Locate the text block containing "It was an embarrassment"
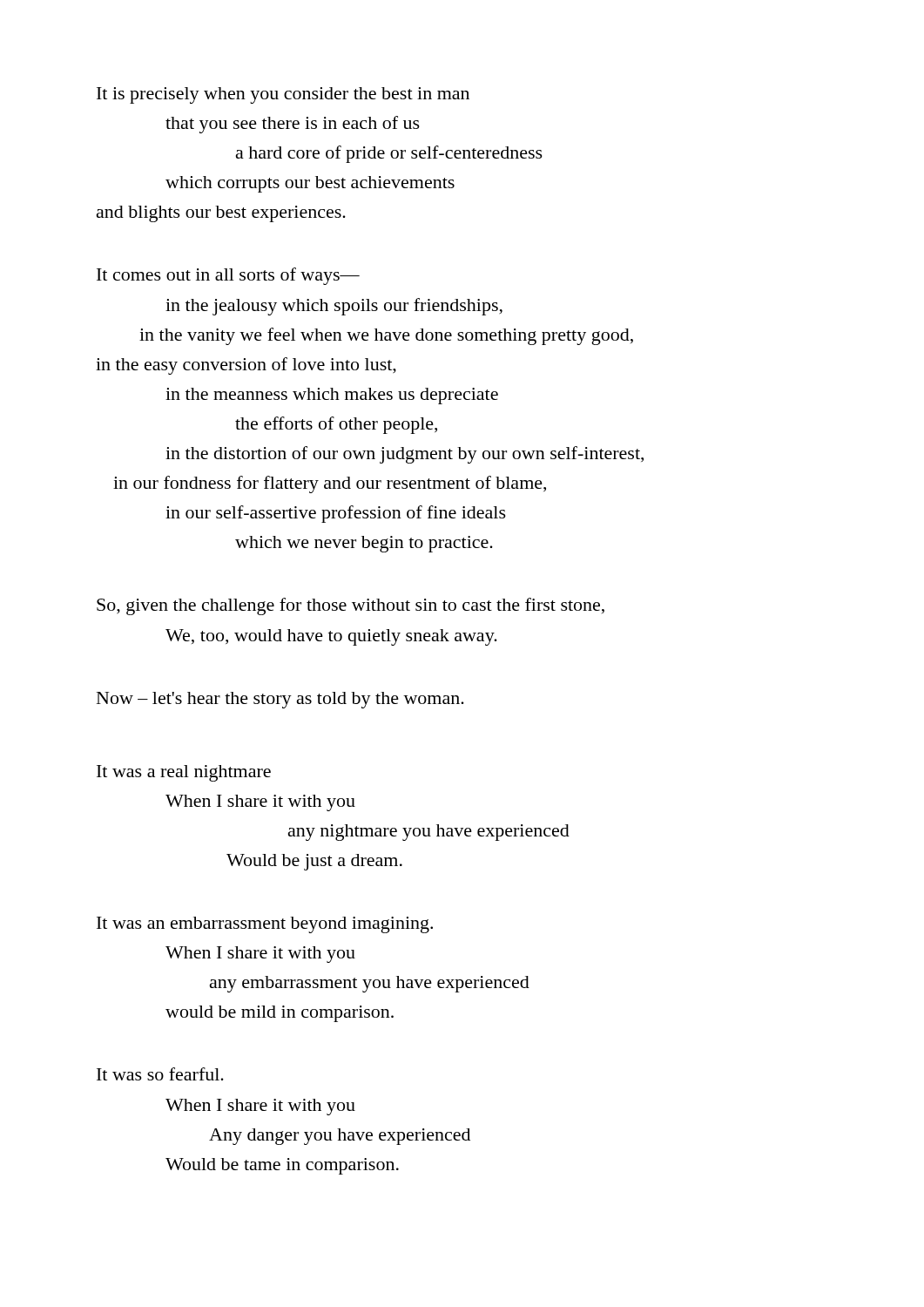This screenshot has height=1307, width=924. pos(265,925)
